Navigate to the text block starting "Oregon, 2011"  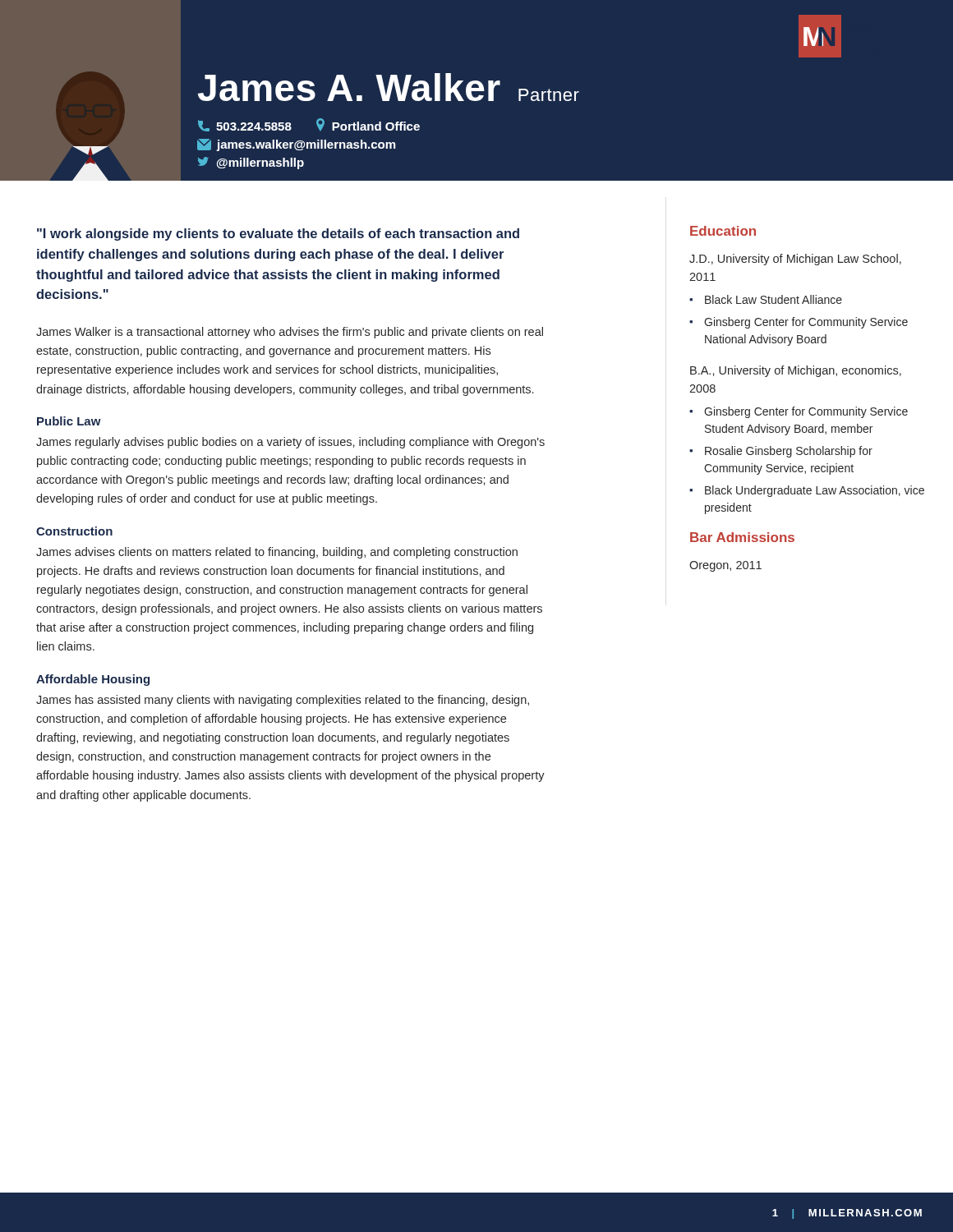(x=726, y=565)
